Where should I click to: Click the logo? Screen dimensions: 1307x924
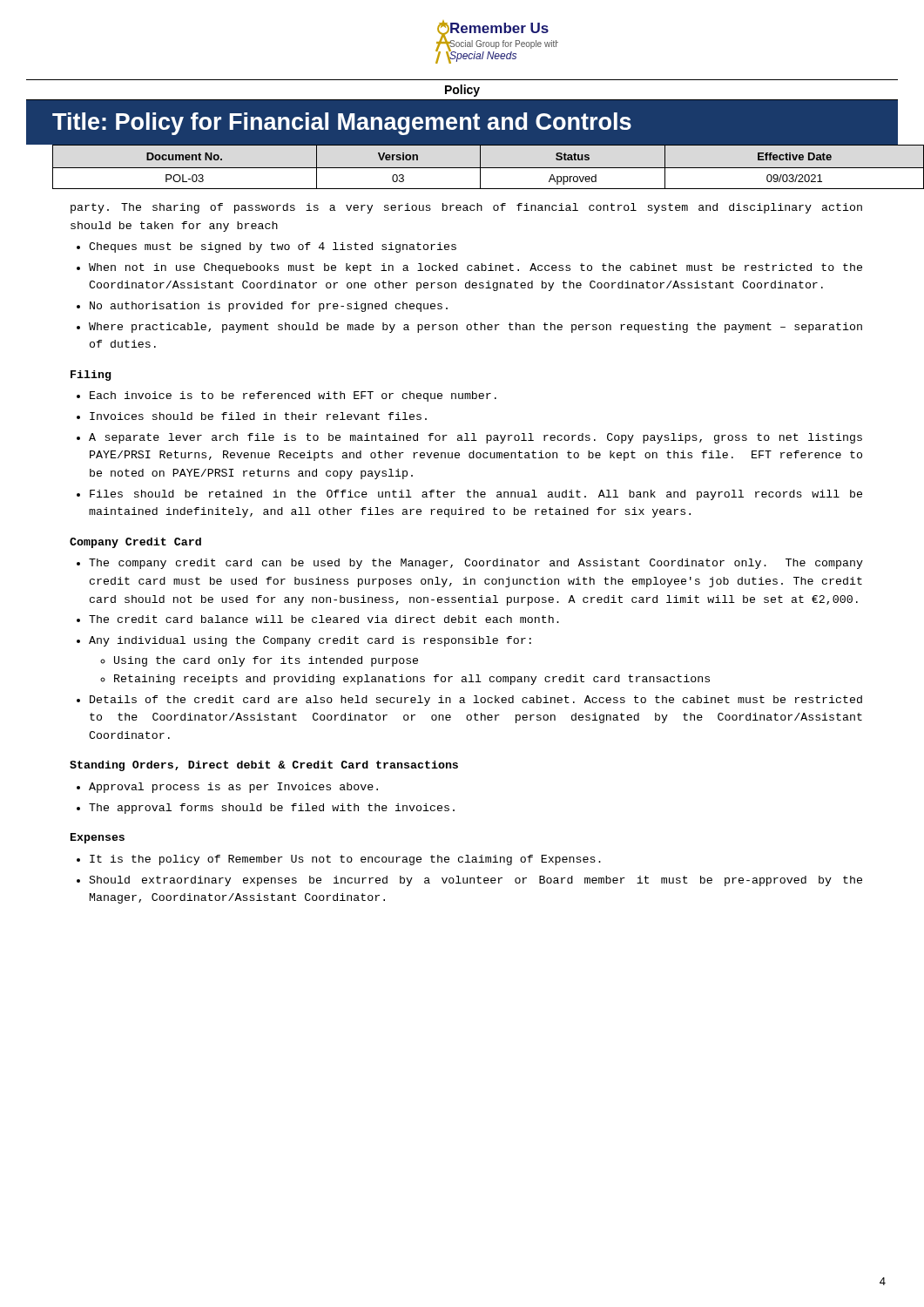pos(462,40)
